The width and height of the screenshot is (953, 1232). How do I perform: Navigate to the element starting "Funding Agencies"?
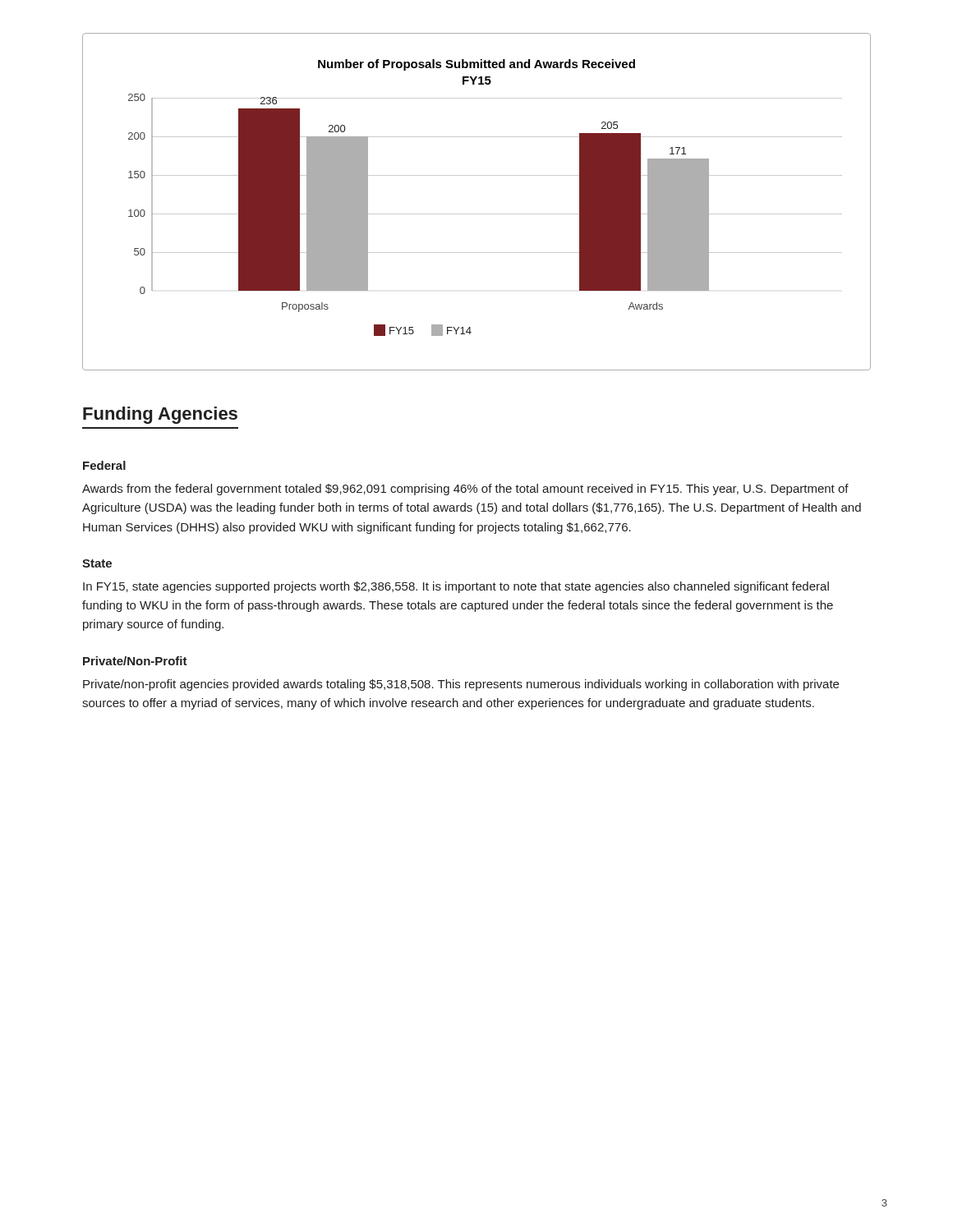tap(160, 414)
